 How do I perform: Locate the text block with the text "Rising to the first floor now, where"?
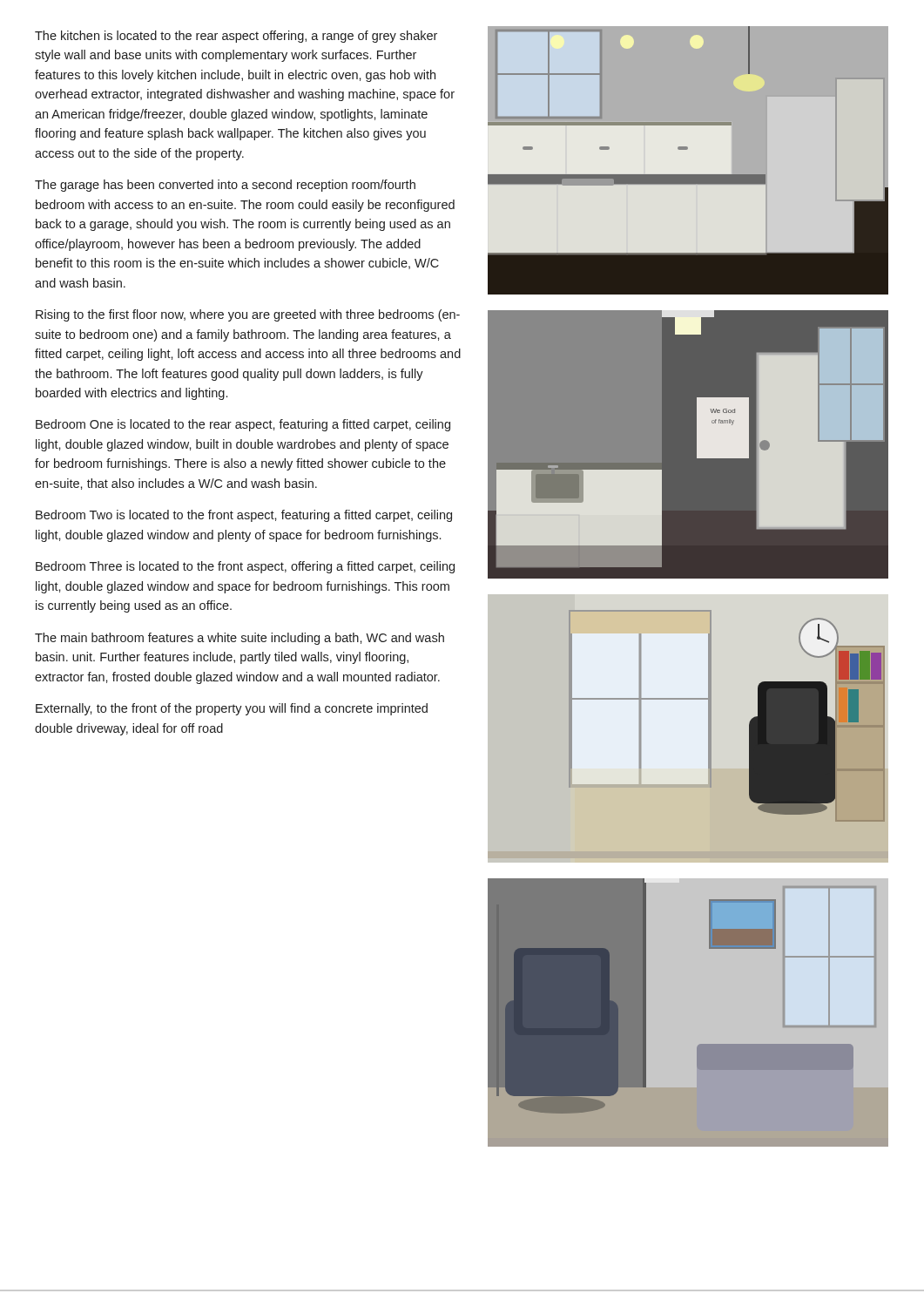[x=248, y=354]
